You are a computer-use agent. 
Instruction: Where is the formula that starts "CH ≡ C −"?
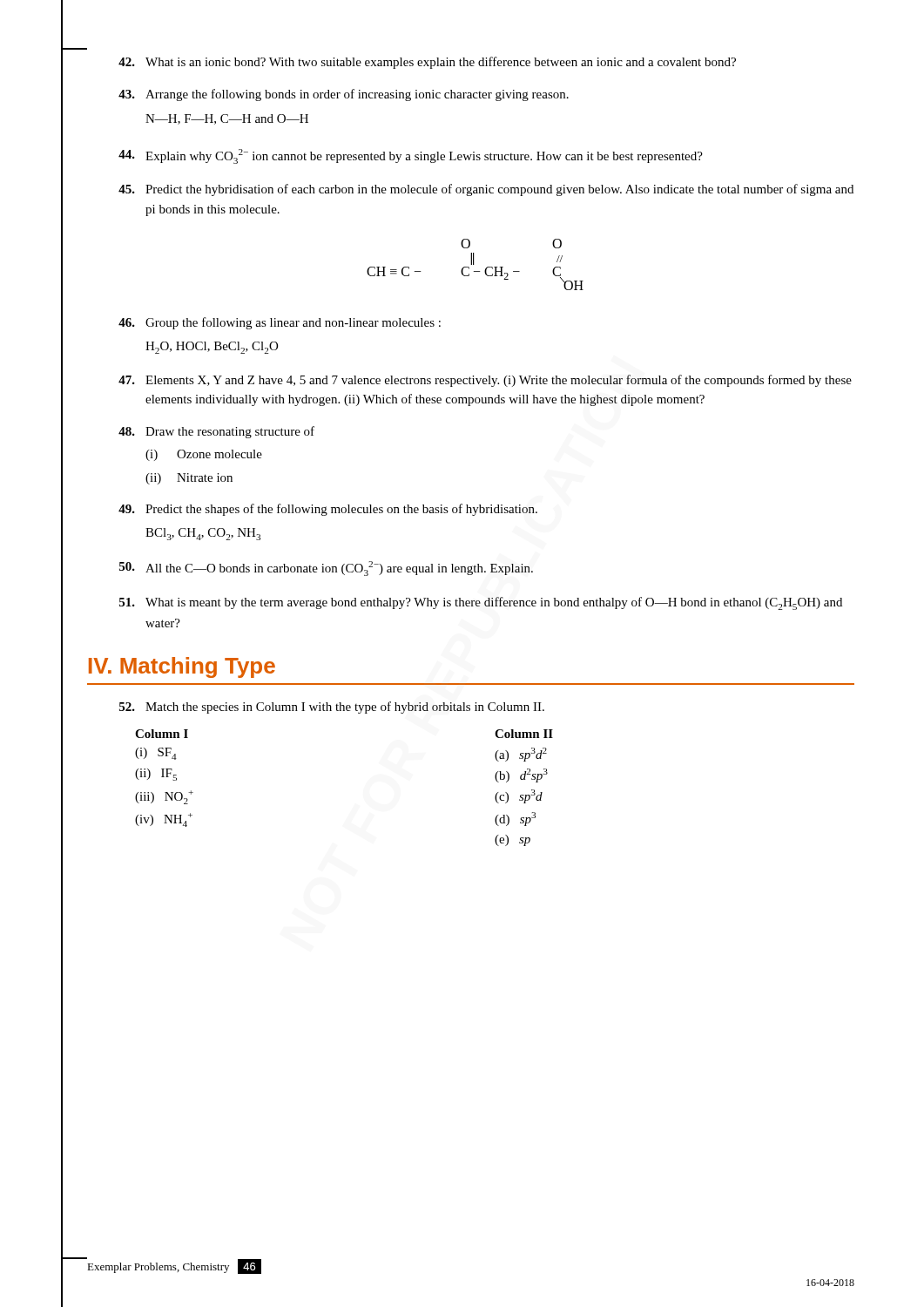click(x=506, y=266)
